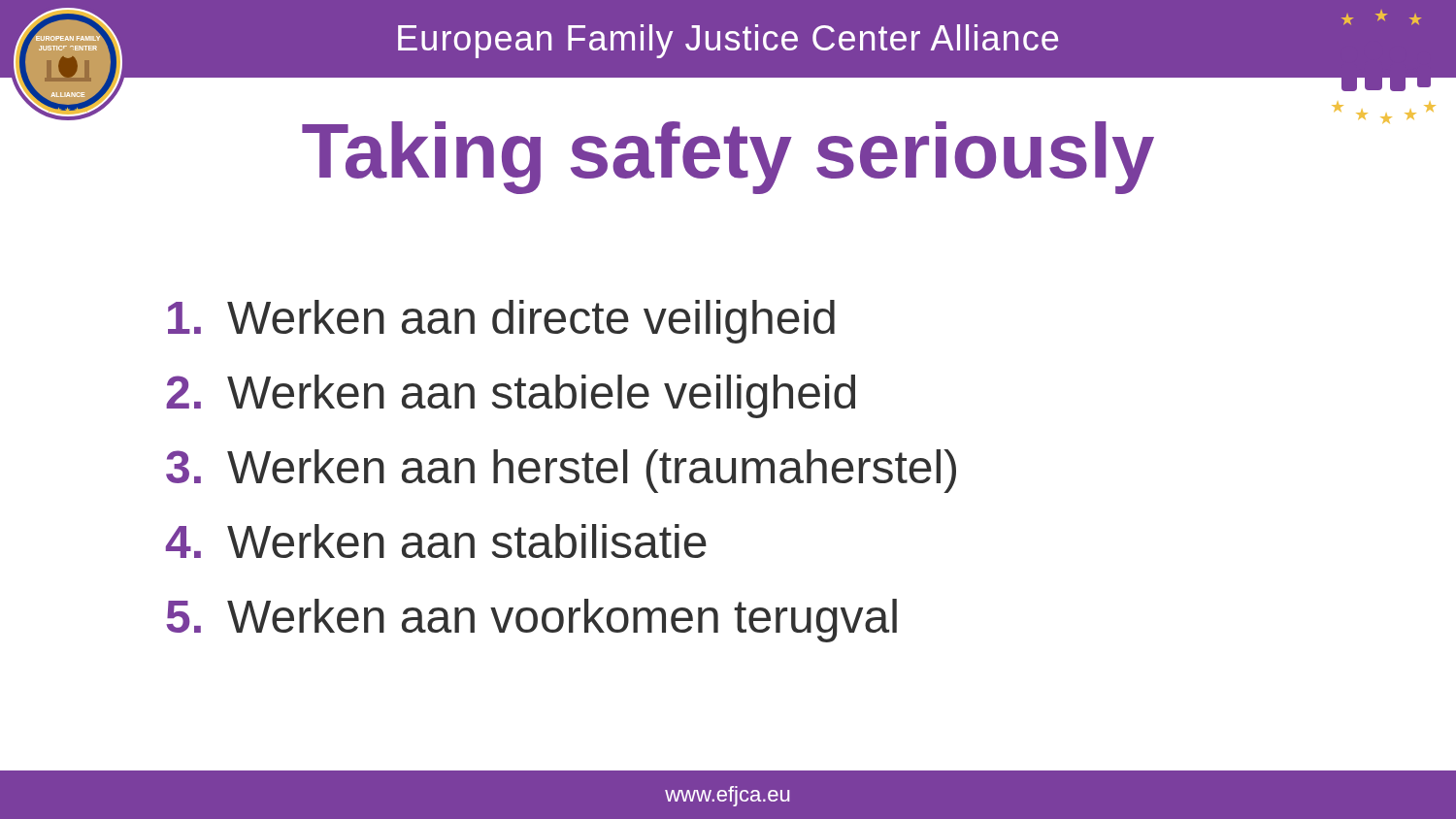
Task: Select the list item that reads "2. Werken aan stabiele veiligheid"
Action: pyautogui.click(x=492, y=393)
